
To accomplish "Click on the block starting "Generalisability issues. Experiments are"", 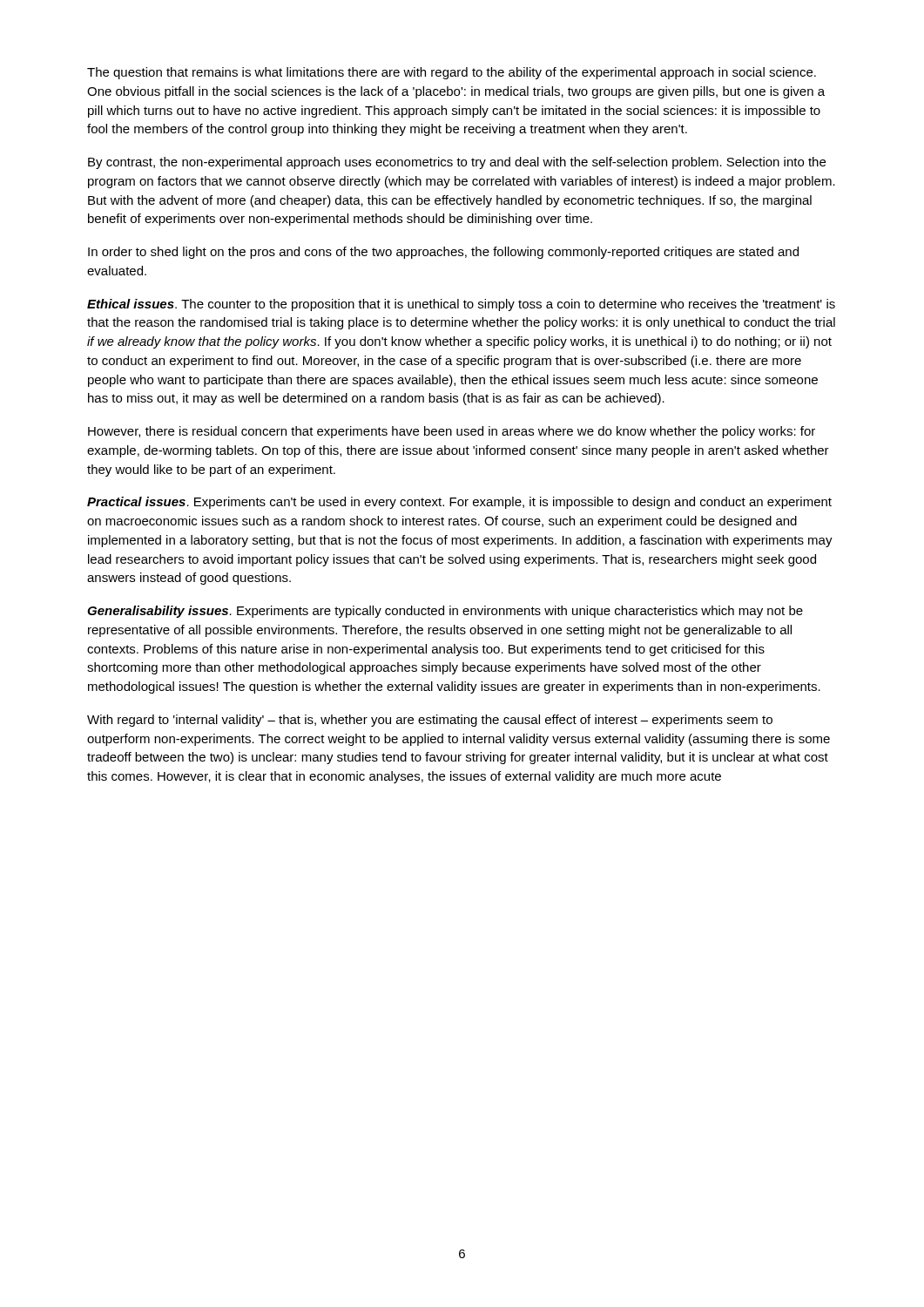I will [x=454, y=648].
